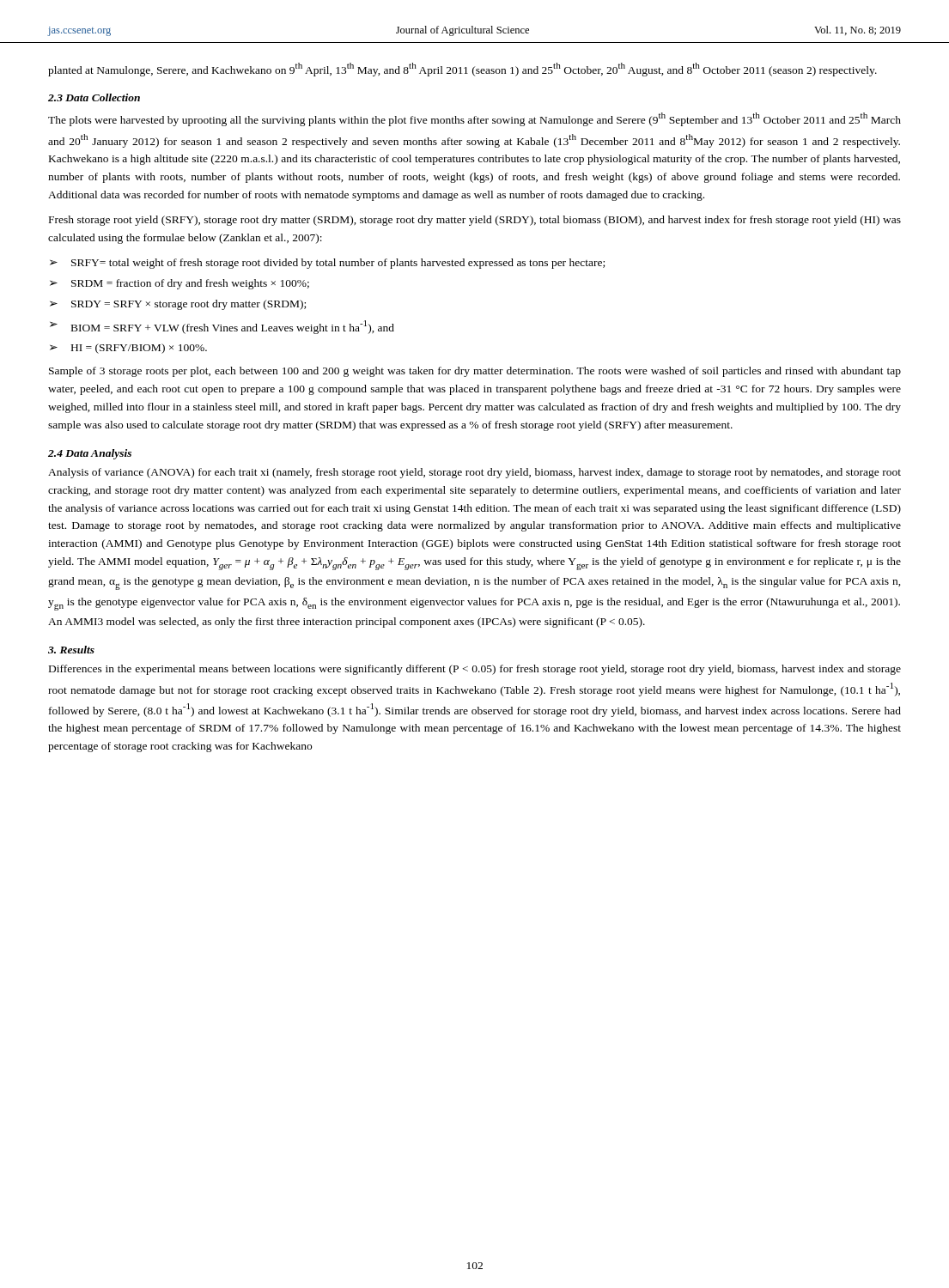The height and width of the screenshot is (1288, 949).
Task: Find the passage starting "Fresh storage root yield (SRFY),"
Action: tap(474, 228)
